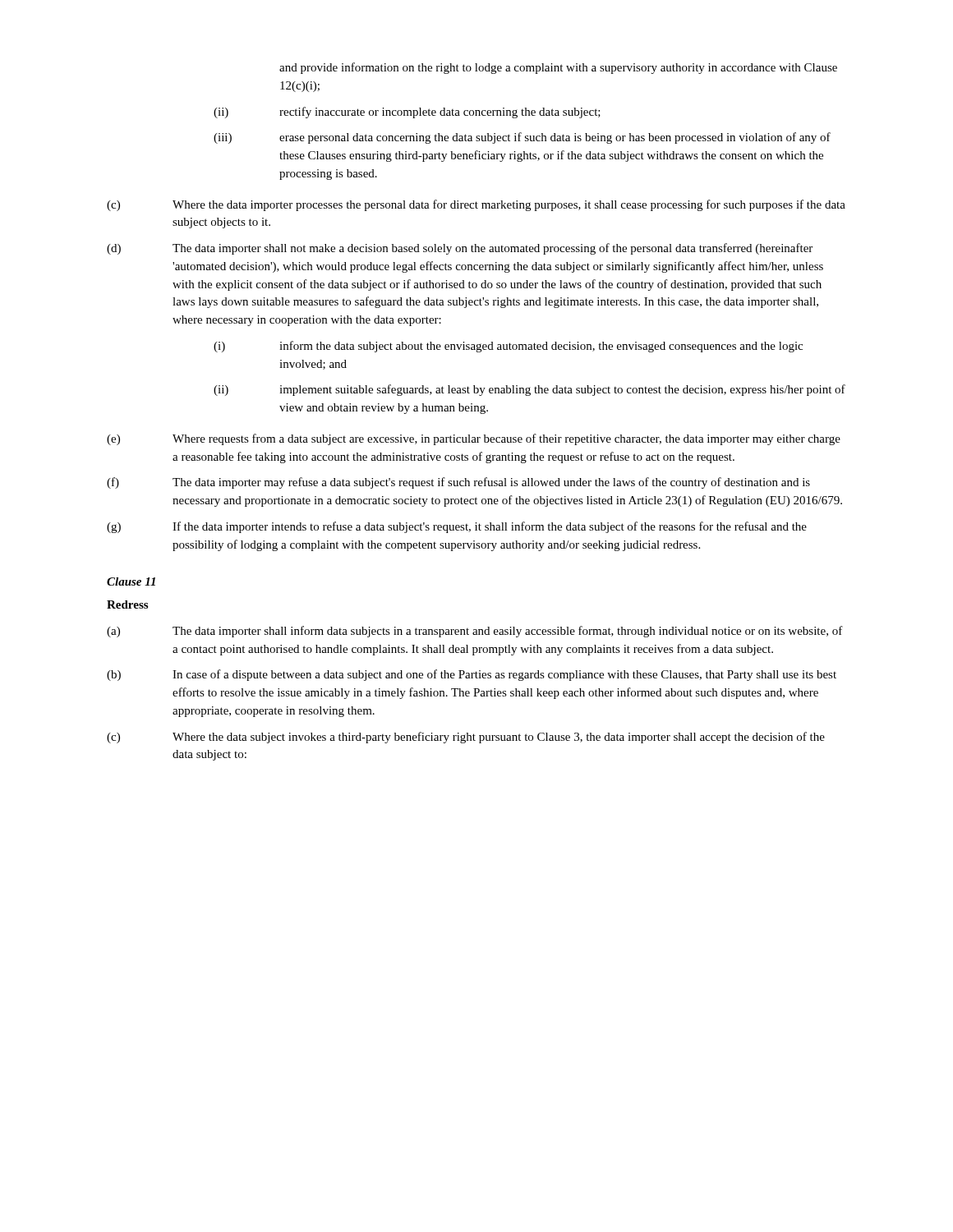Viewport: 953px width, 1232px height.
Task: Click on the section header with the text "Clause 11"
Action: (132, 582)
